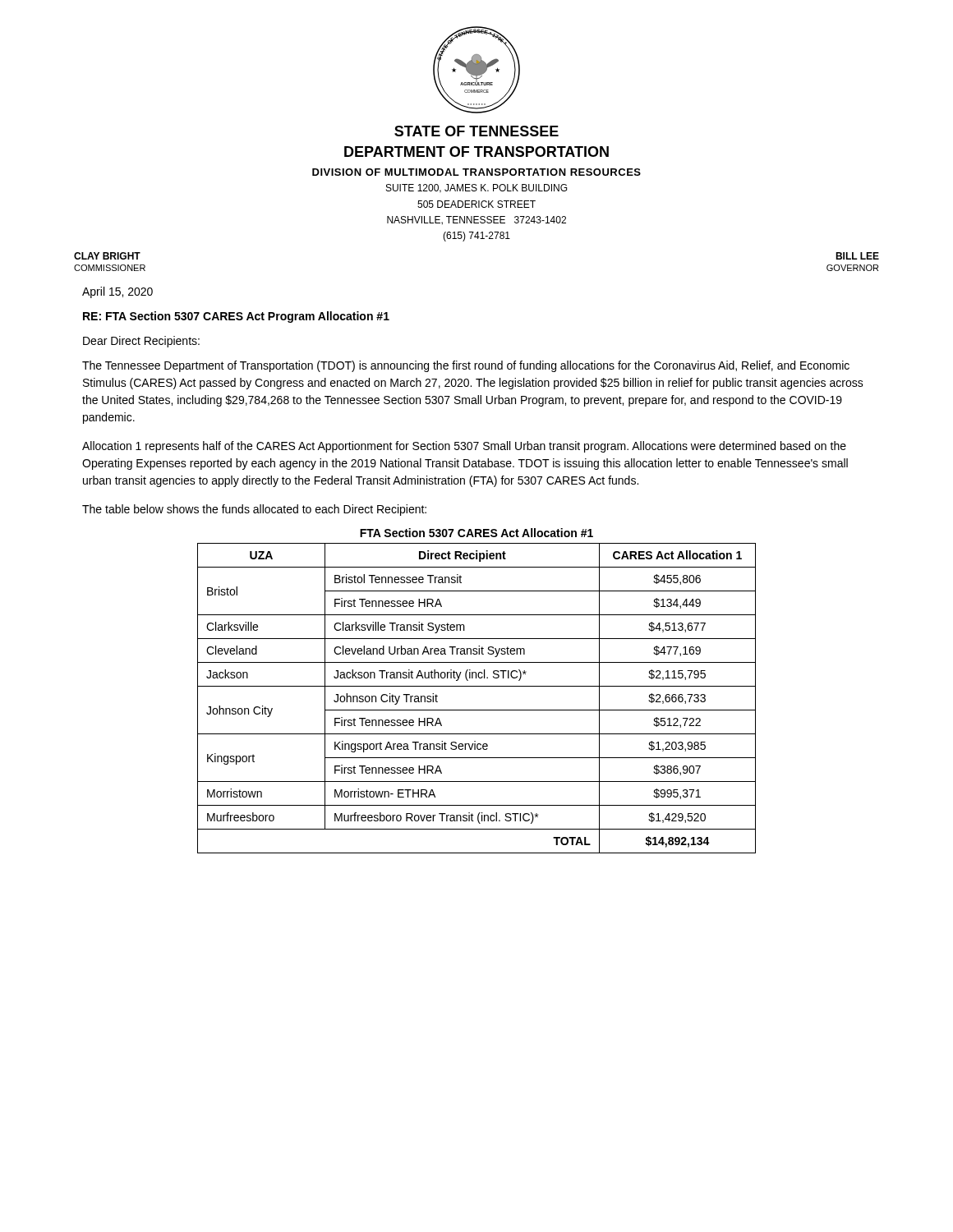Select the text that reads "April 15, 2020"

118,292
